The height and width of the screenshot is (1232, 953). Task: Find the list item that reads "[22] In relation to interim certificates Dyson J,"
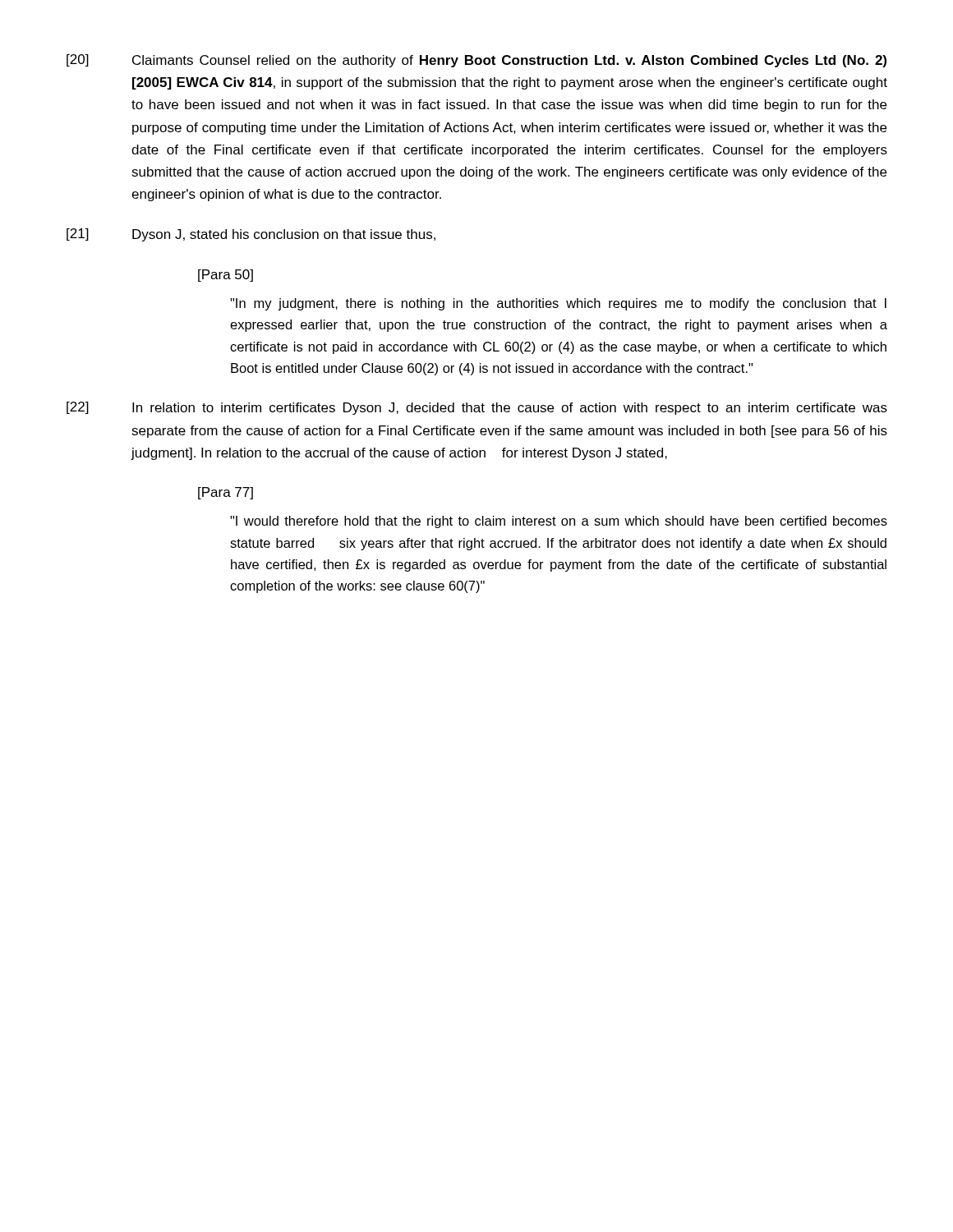(x=476, y=431)
